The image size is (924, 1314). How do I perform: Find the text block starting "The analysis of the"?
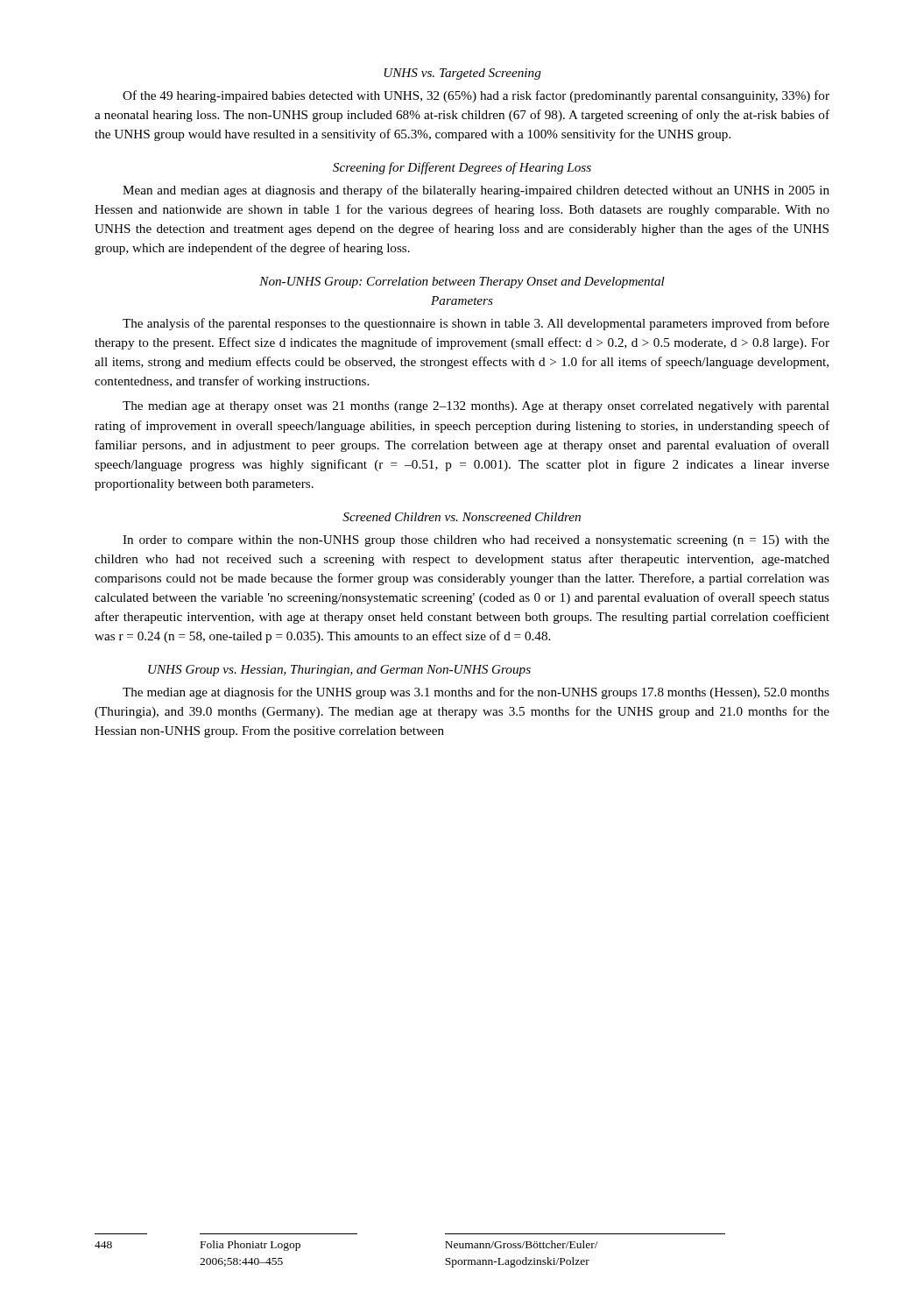point(462,352)
